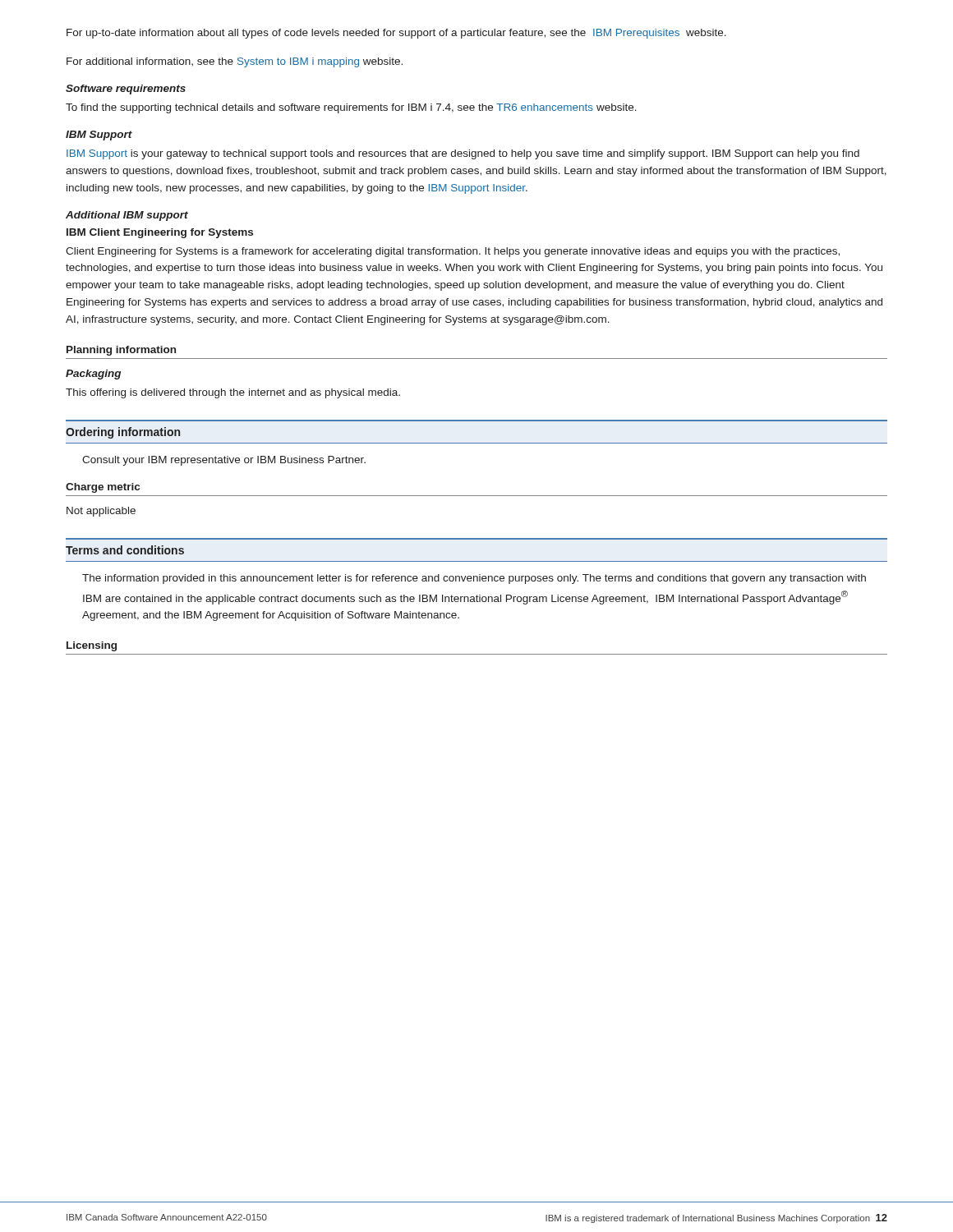953x1232 pixels.
Task: Click where it says "Planning information"
Action: (121, 350)
